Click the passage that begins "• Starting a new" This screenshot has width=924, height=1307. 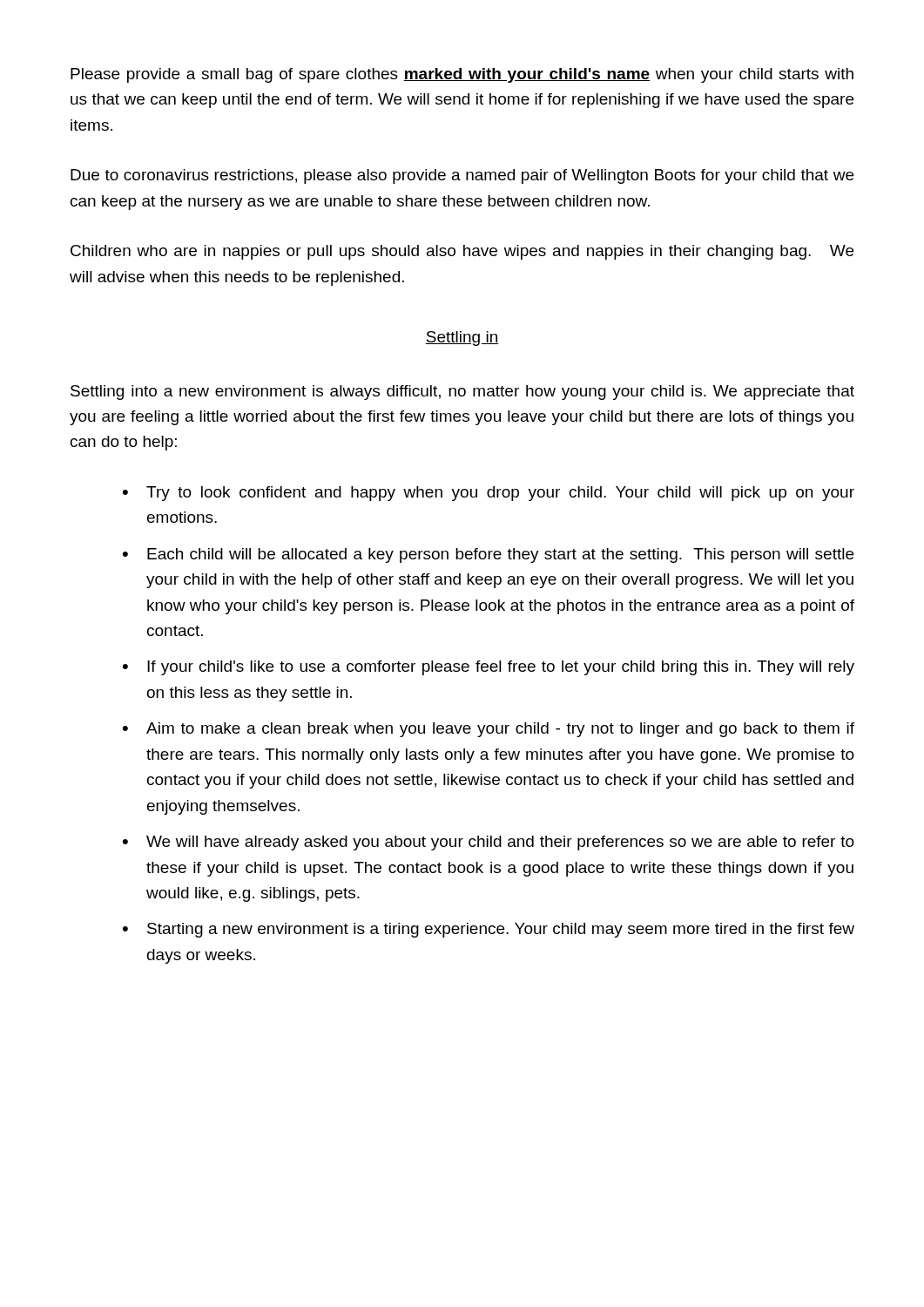pyautogui.click(x=488, y=942)
